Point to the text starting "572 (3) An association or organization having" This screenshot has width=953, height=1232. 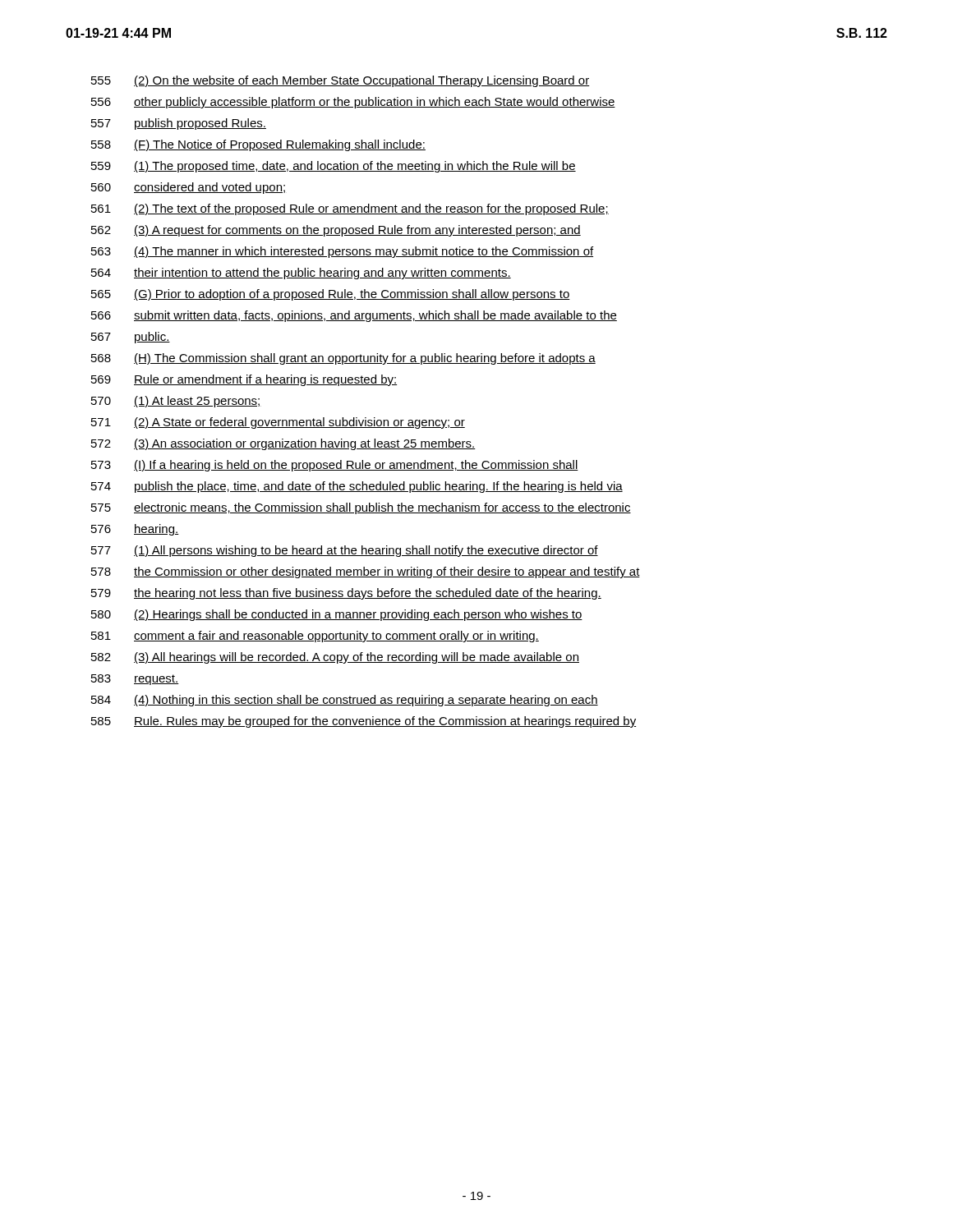tap(476, 443)
